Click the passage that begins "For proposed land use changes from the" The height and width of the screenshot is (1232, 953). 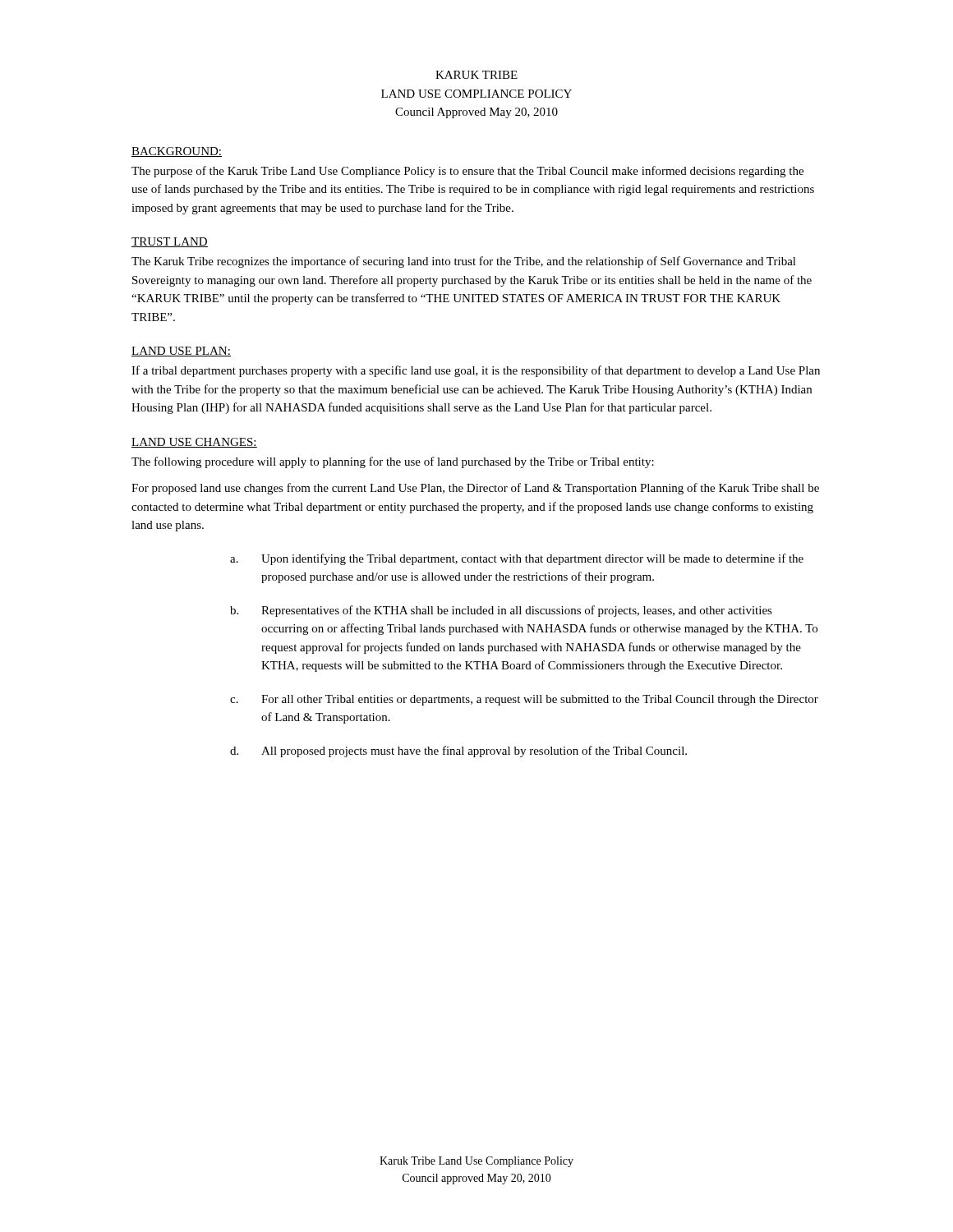475,506
